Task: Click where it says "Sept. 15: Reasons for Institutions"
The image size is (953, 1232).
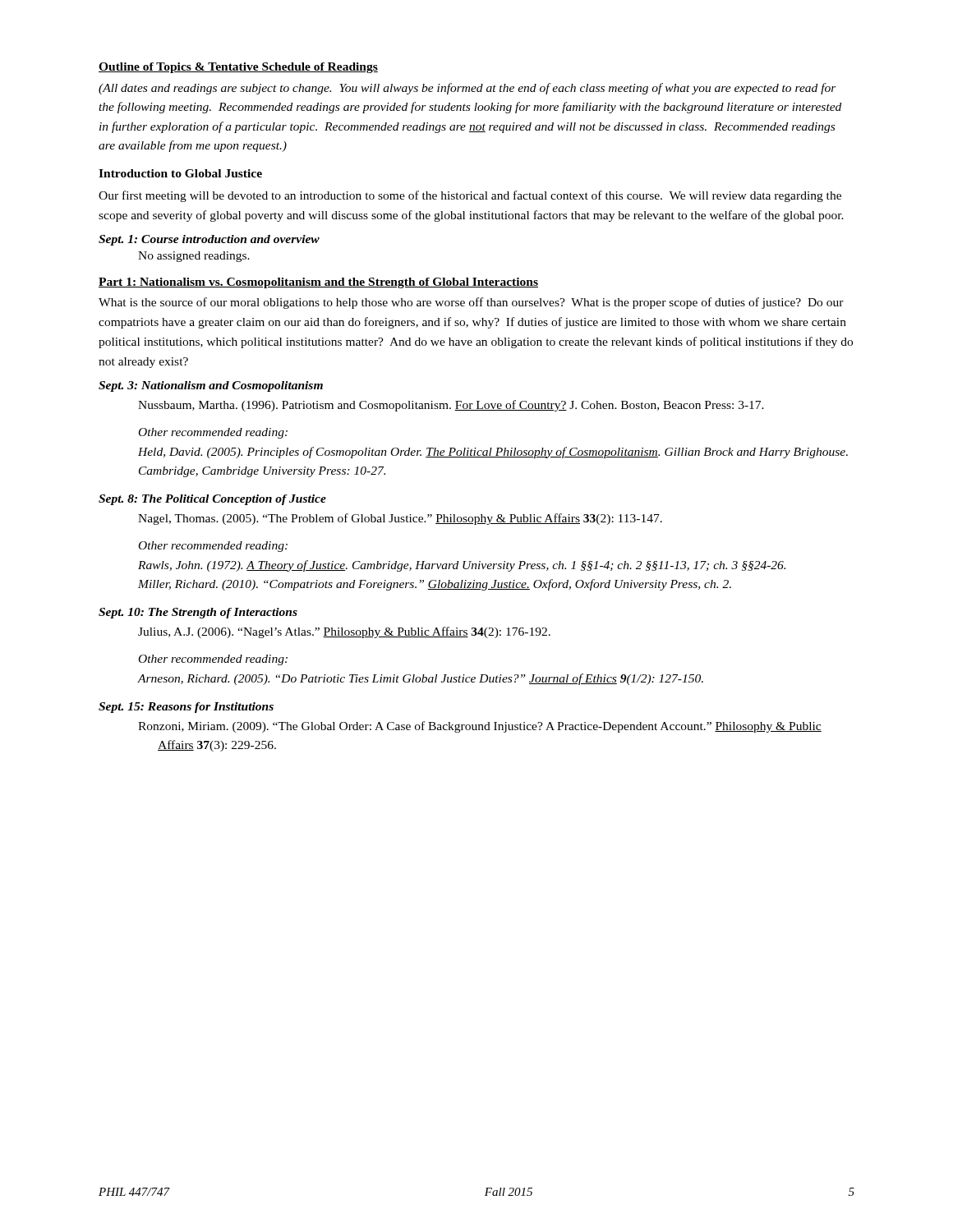Action: click(x=186, y=706)
